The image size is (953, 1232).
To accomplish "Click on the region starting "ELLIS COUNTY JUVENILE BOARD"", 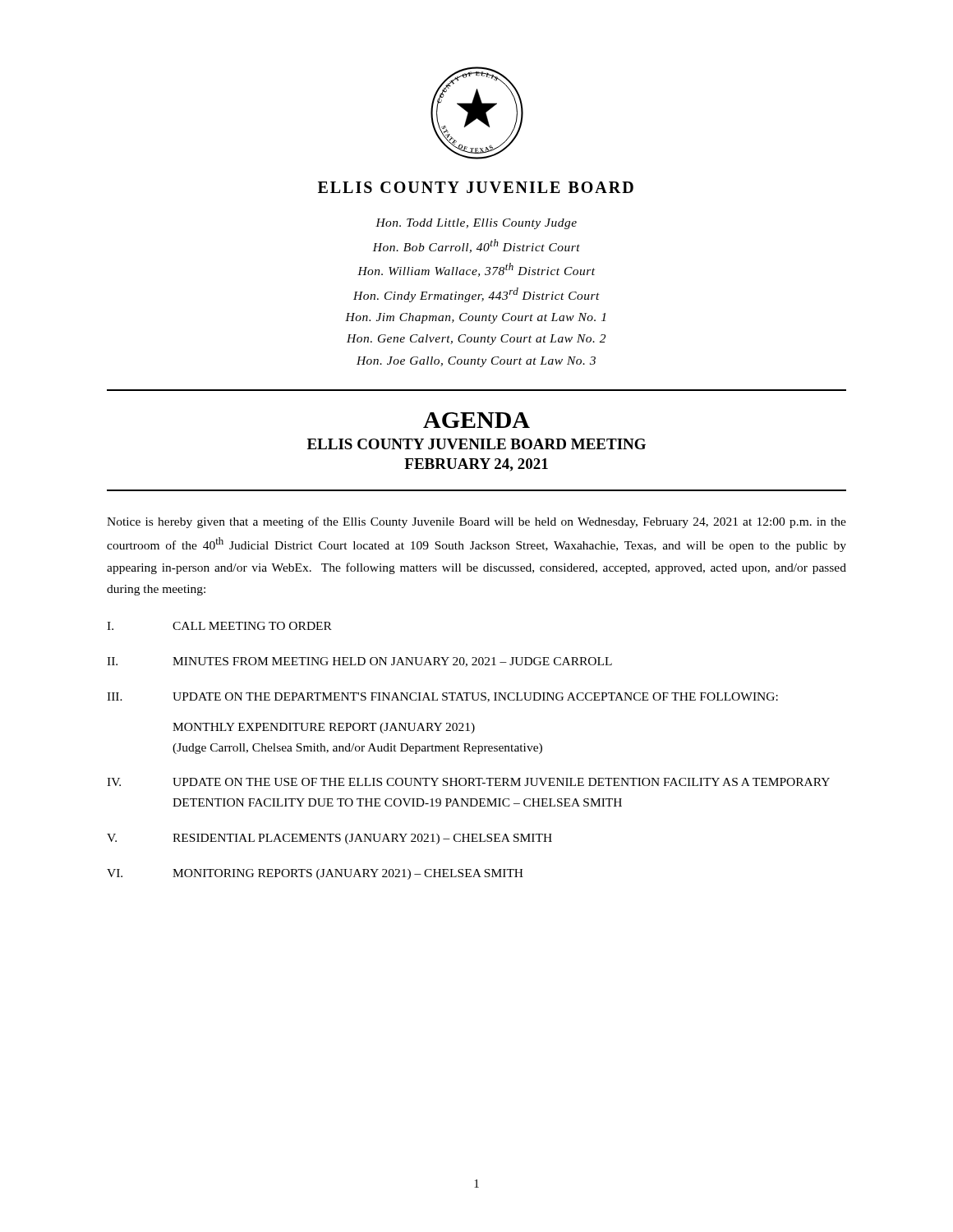I will tap(476, 187).
